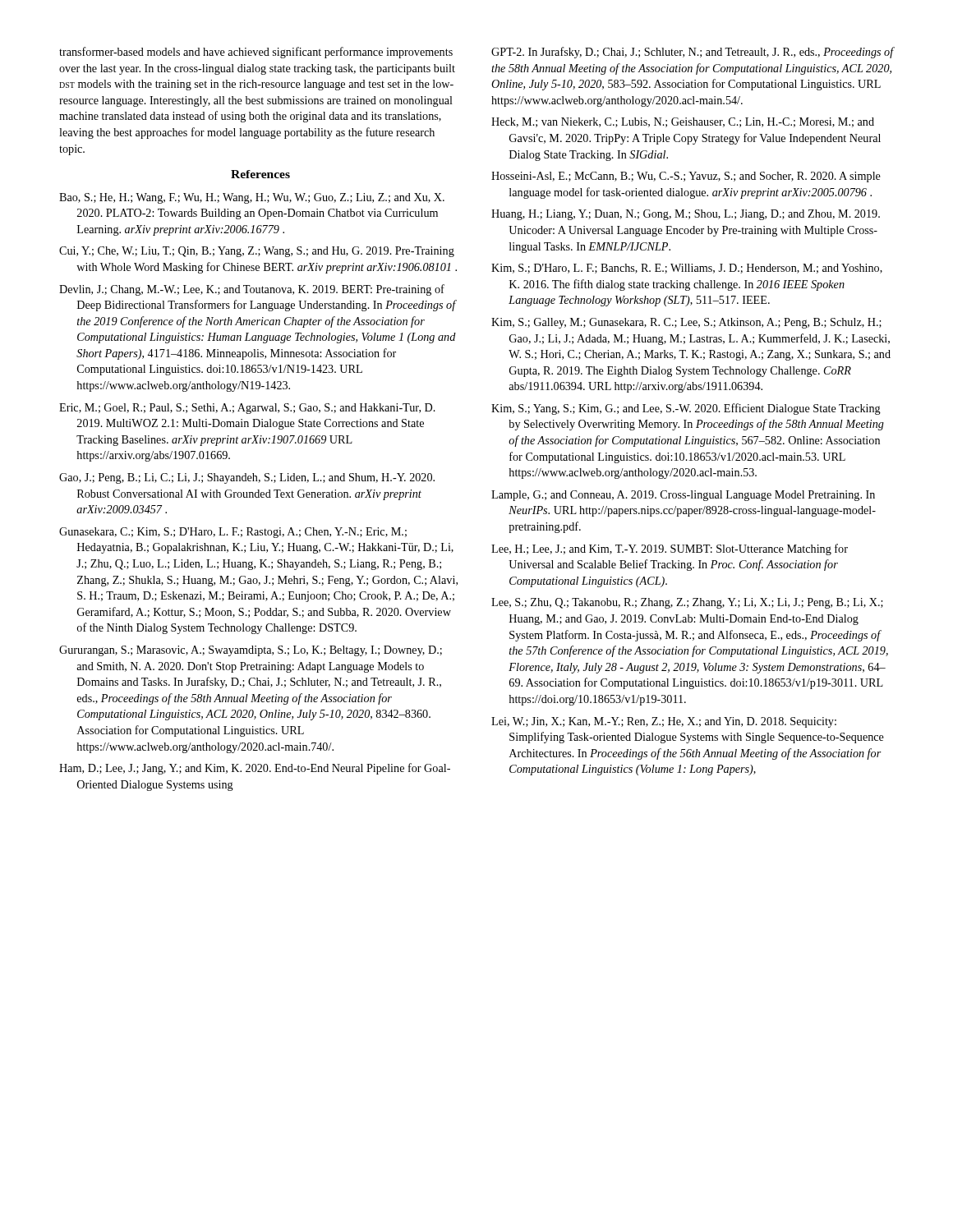Navigate to the element starting "Gao, J.; Peng, B.; Li,"
This screenshot has width=953, height=1232.
[250, 493]
